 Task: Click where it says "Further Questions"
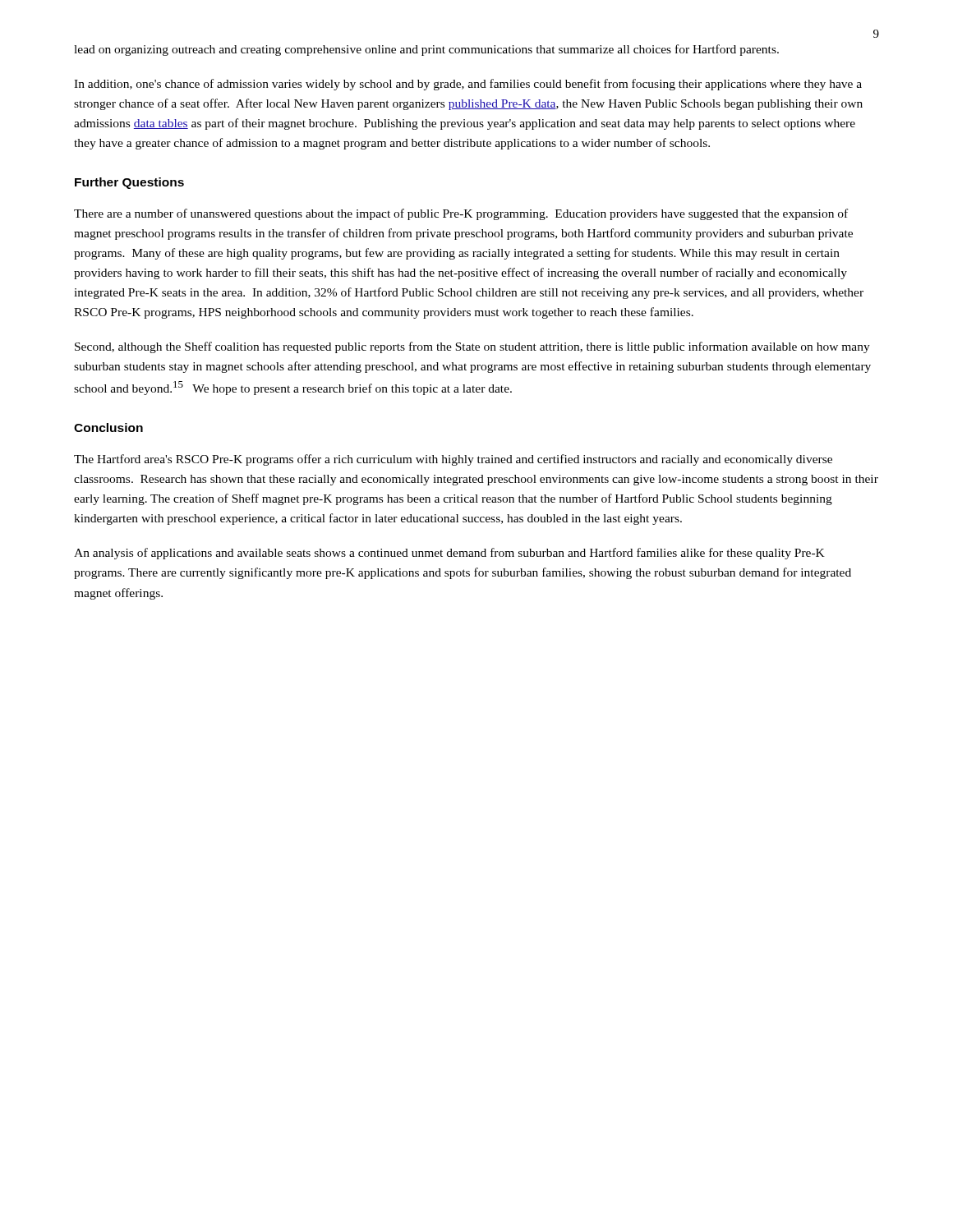click(x=129, y=182)
